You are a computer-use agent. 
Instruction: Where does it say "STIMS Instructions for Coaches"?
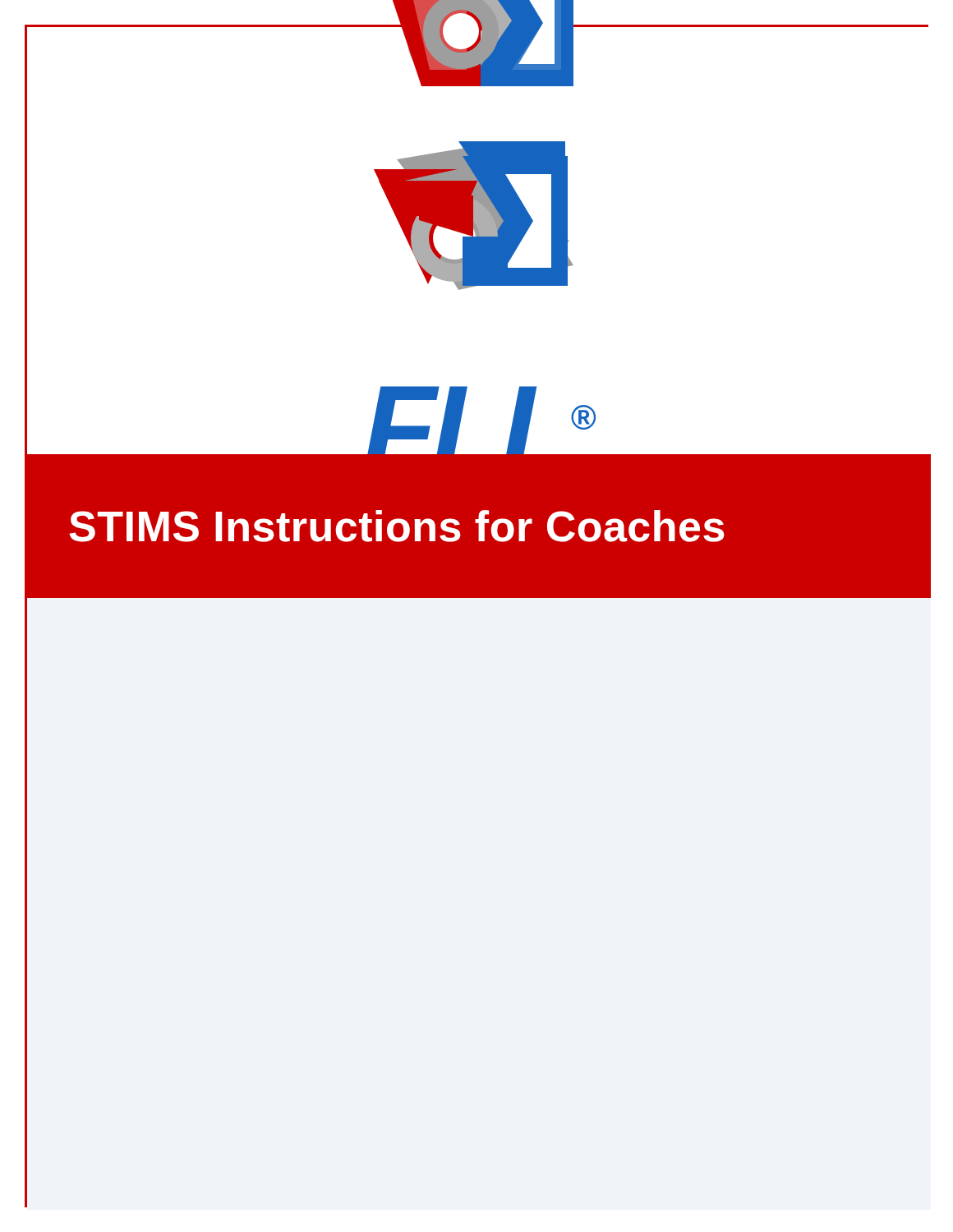click(397, 526)
